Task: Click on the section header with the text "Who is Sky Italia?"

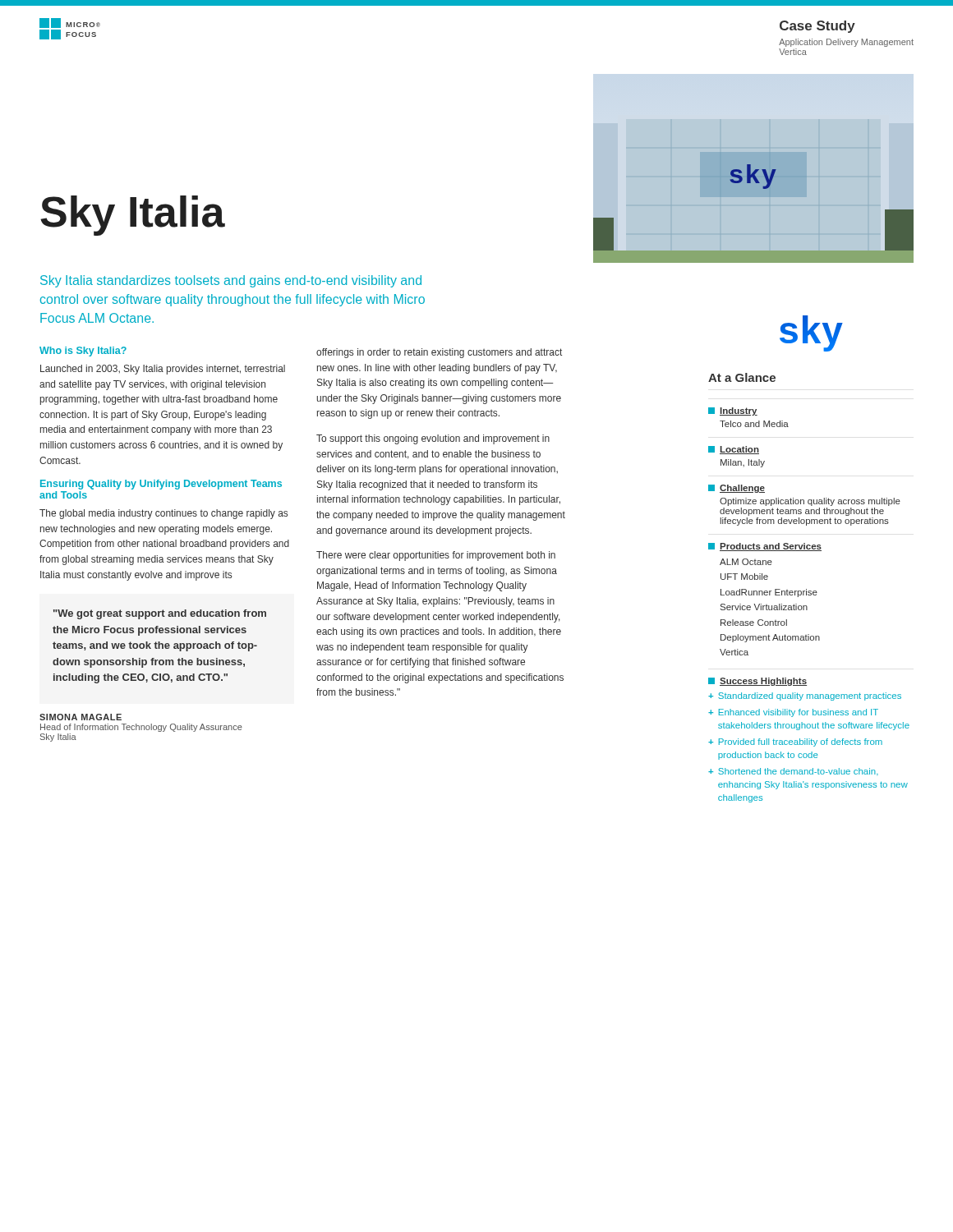Action: (x=83, y=352)
